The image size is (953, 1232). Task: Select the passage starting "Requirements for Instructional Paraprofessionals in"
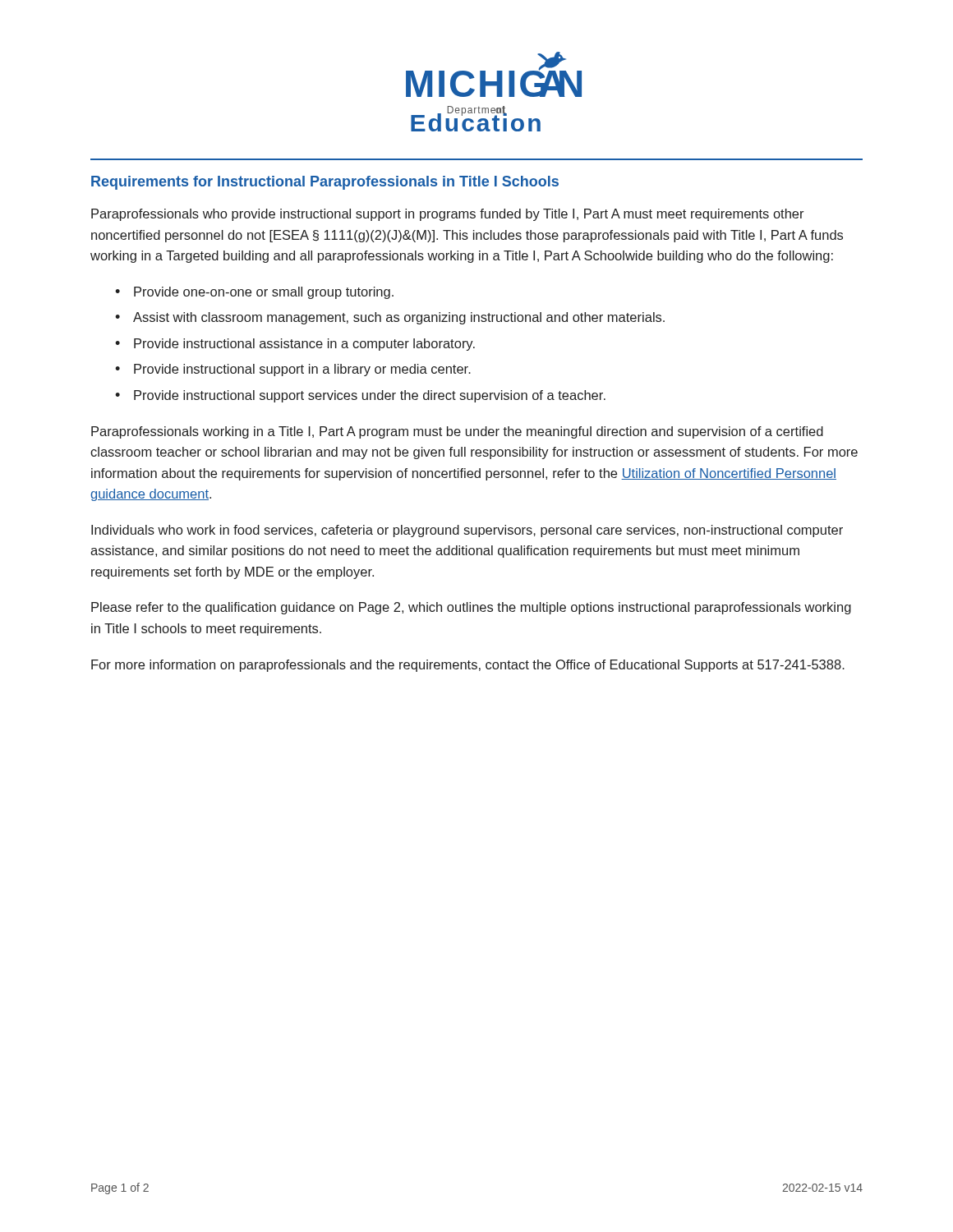[x=325, y=182]
